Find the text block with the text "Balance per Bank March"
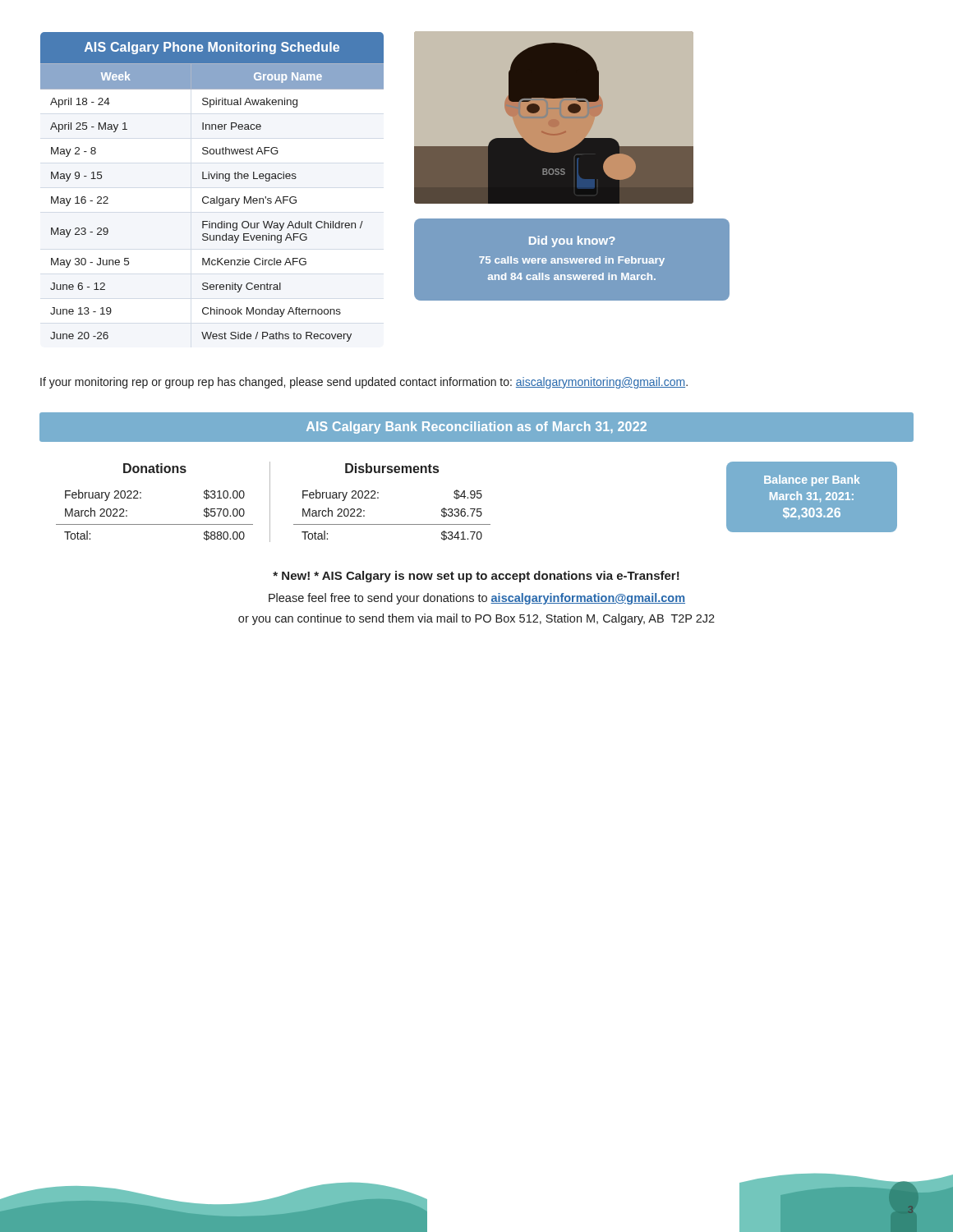This screenshot has height=1232, width=953. coord(812,497)
